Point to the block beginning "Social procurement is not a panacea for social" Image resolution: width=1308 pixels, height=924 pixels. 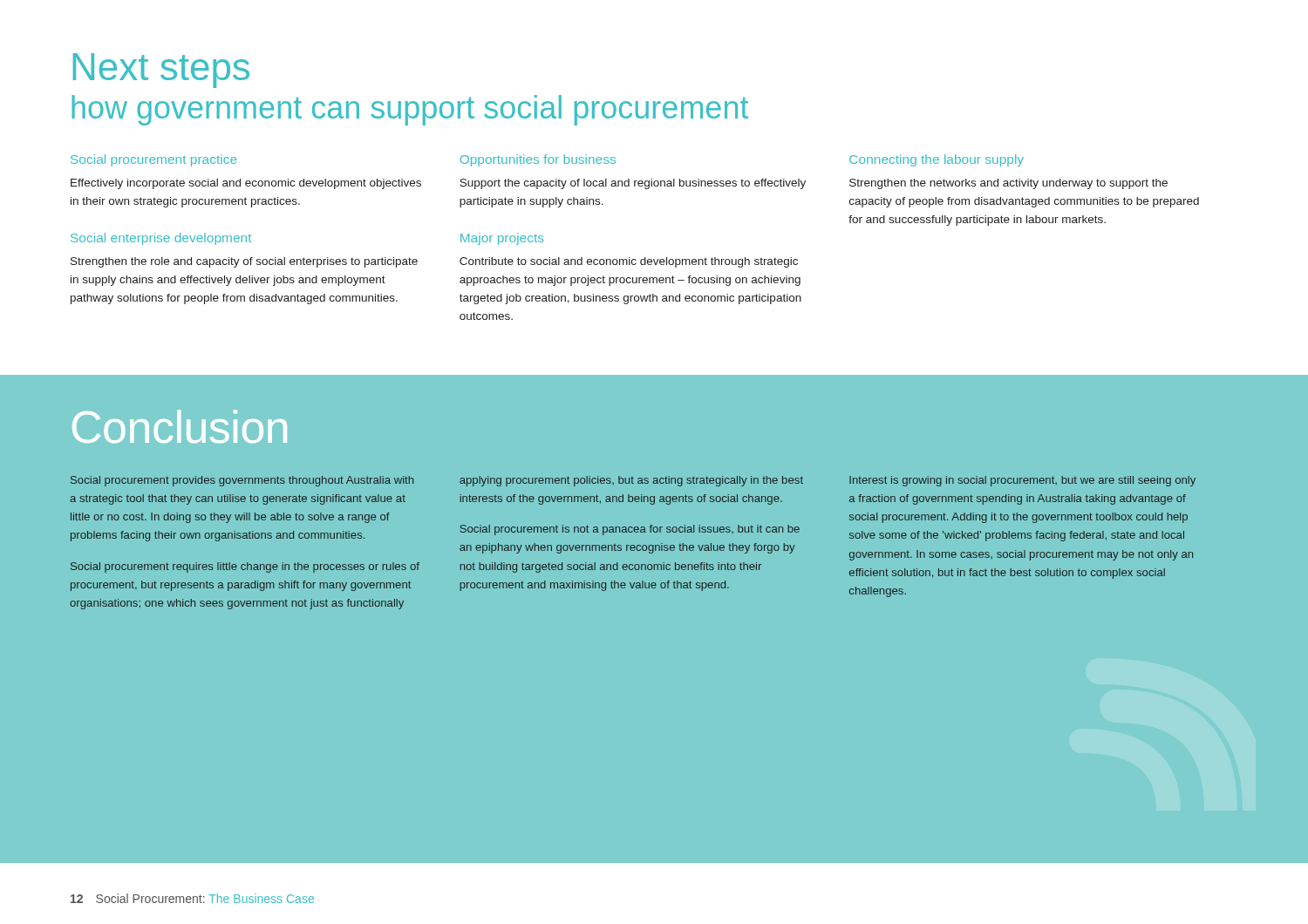[x=630, y=557]
